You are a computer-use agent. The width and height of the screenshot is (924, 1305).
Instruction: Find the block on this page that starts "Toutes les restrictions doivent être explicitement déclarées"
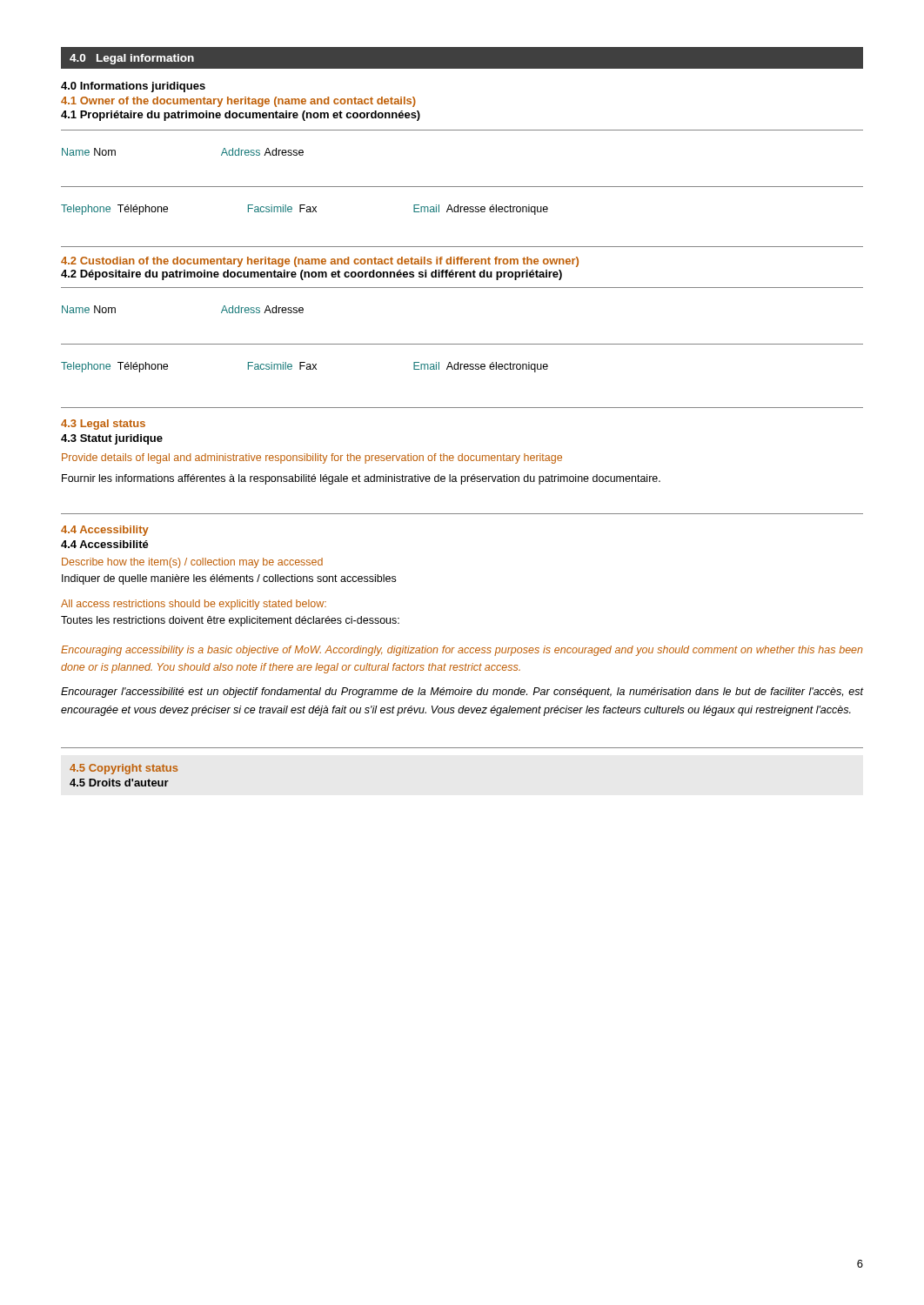coord(230,621)
